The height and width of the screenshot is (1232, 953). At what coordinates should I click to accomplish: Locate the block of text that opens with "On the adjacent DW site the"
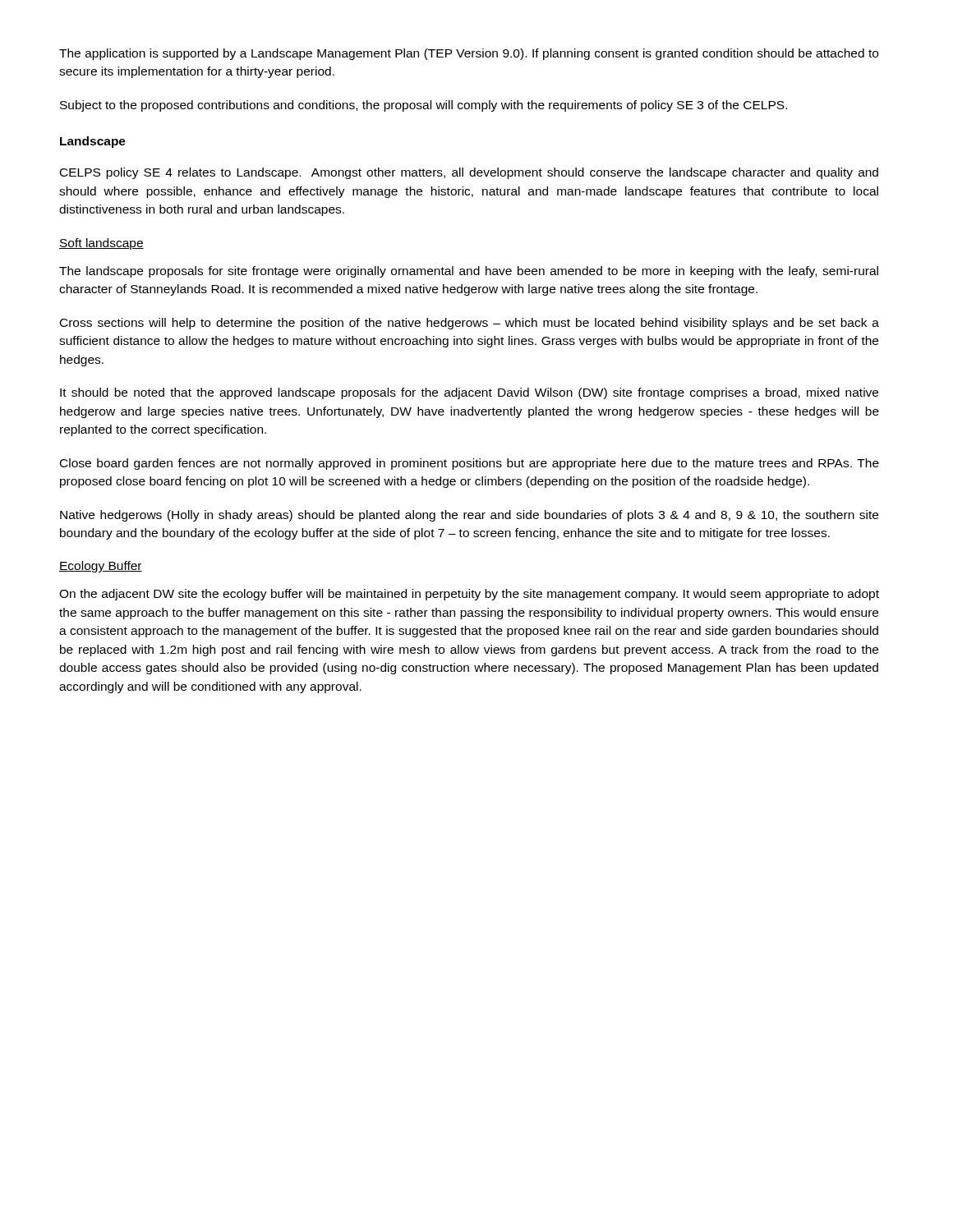point(469,640)
